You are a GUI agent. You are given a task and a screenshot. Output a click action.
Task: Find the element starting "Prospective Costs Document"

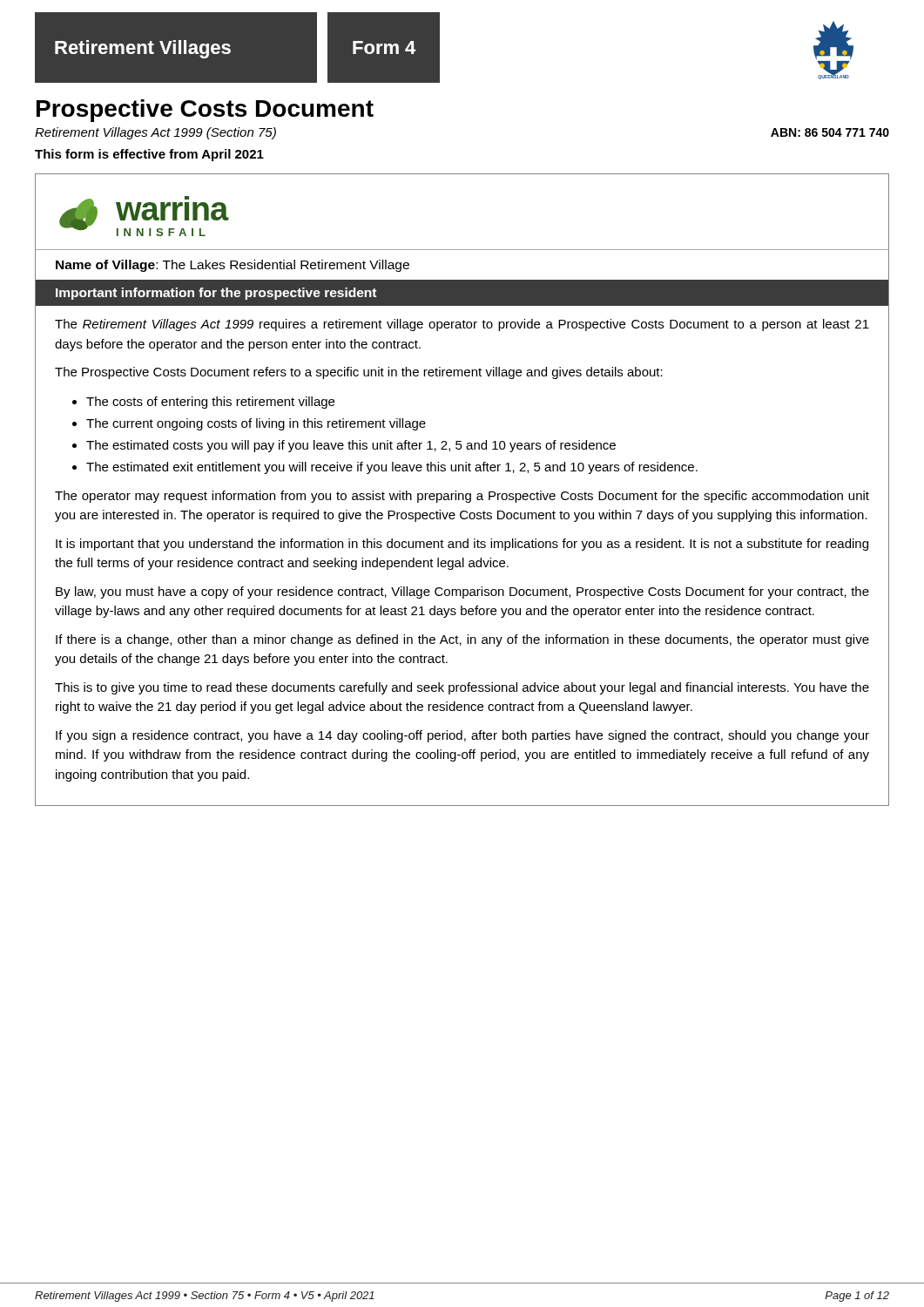click(x=204, y=108)
